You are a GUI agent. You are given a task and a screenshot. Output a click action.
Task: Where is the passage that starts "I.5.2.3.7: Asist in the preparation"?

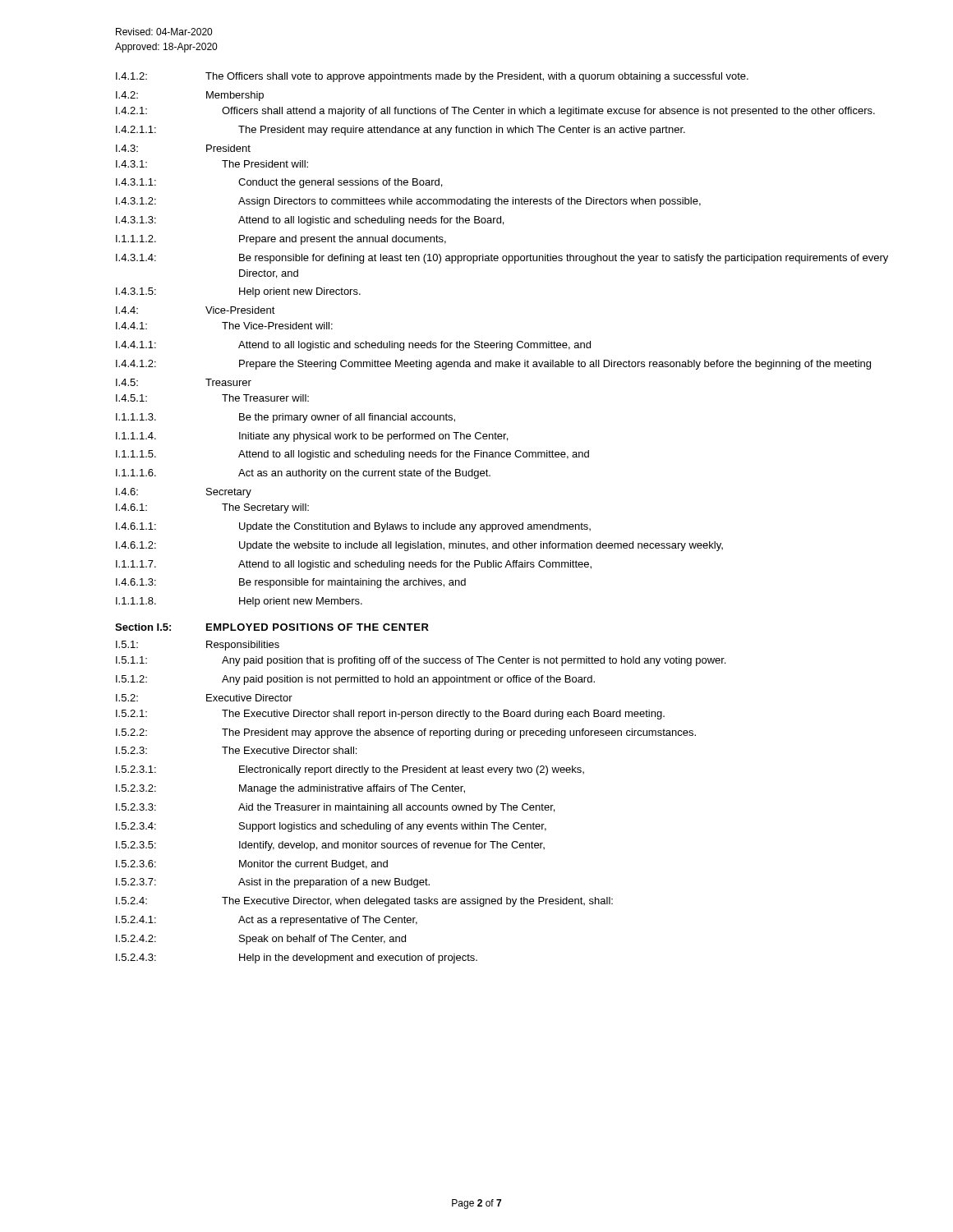pos(273,883)
